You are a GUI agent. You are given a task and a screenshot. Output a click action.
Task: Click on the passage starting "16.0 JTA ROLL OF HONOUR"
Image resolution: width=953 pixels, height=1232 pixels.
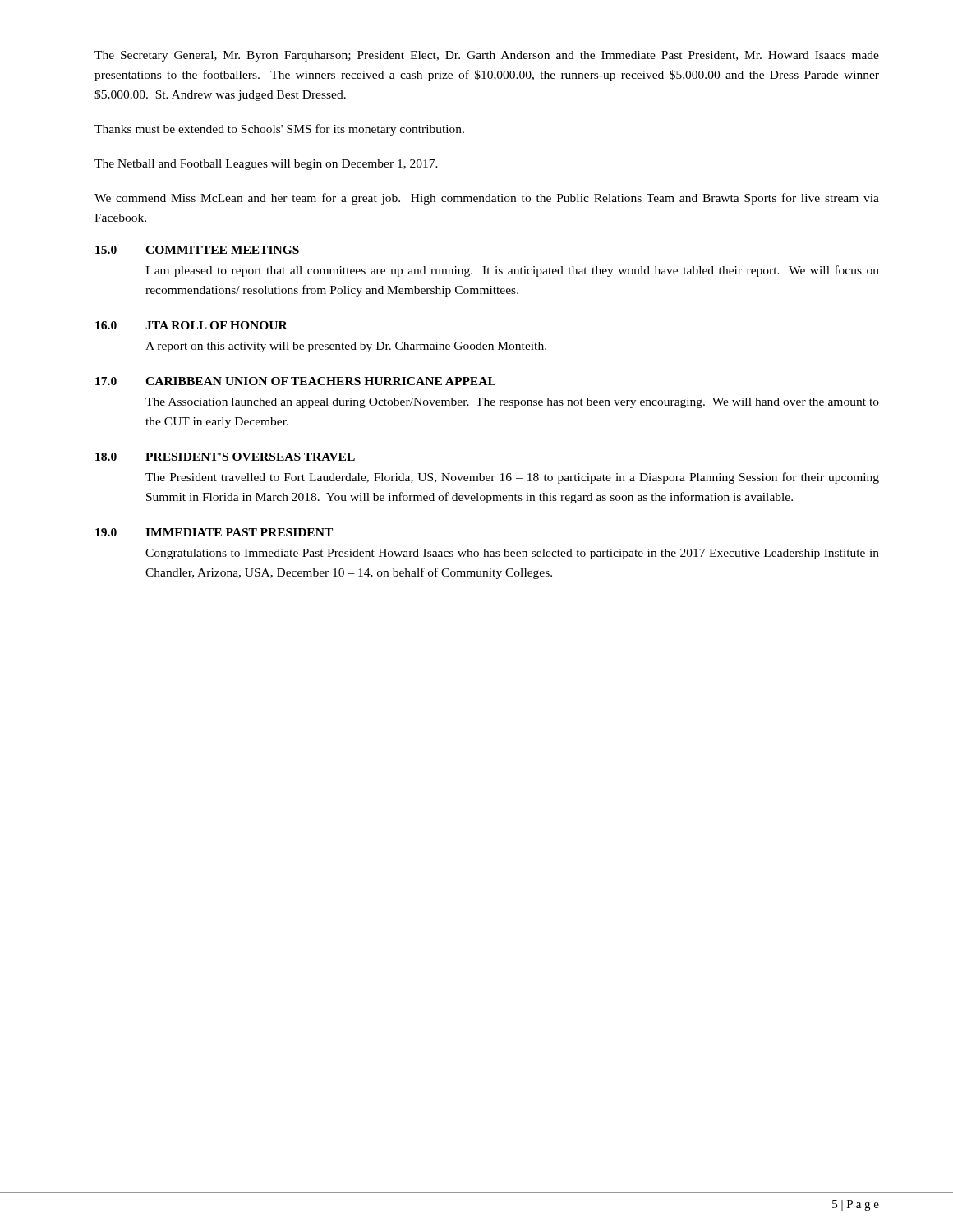[x=191, y=325]
